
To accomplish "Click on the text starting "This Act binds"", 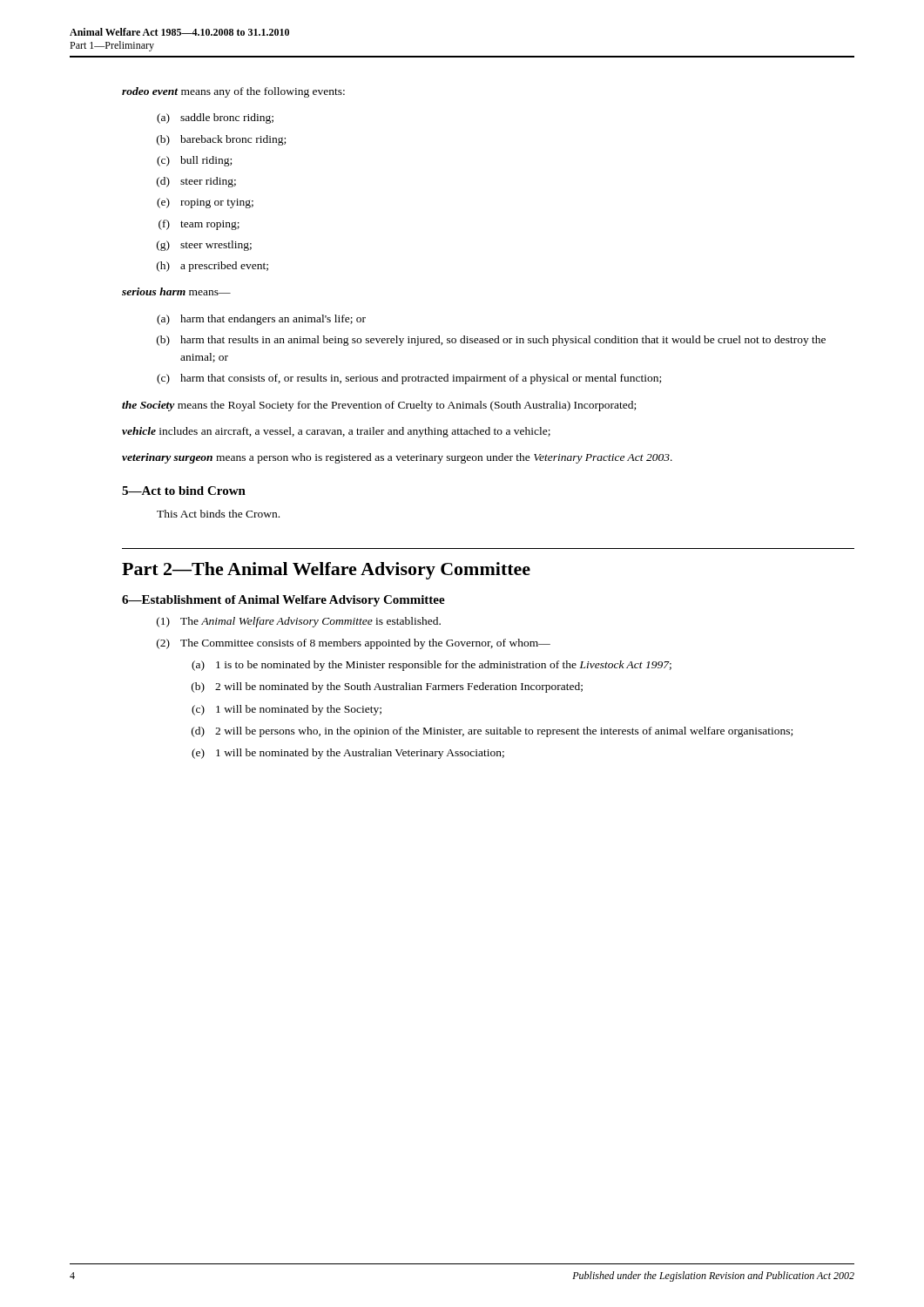I will coord(219,514).
